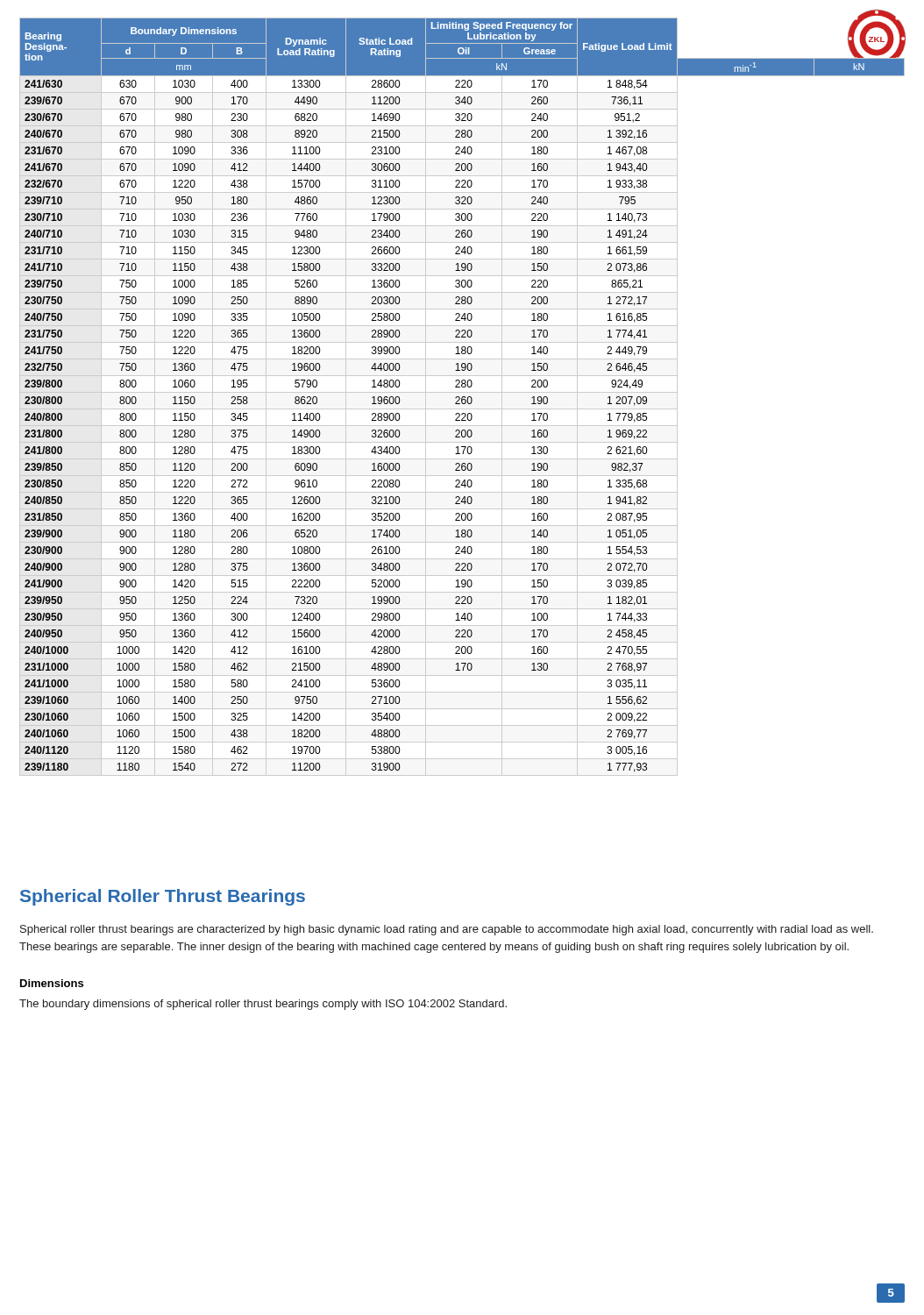Select the table that reads "1 182,01"

[x=462, y=397]
